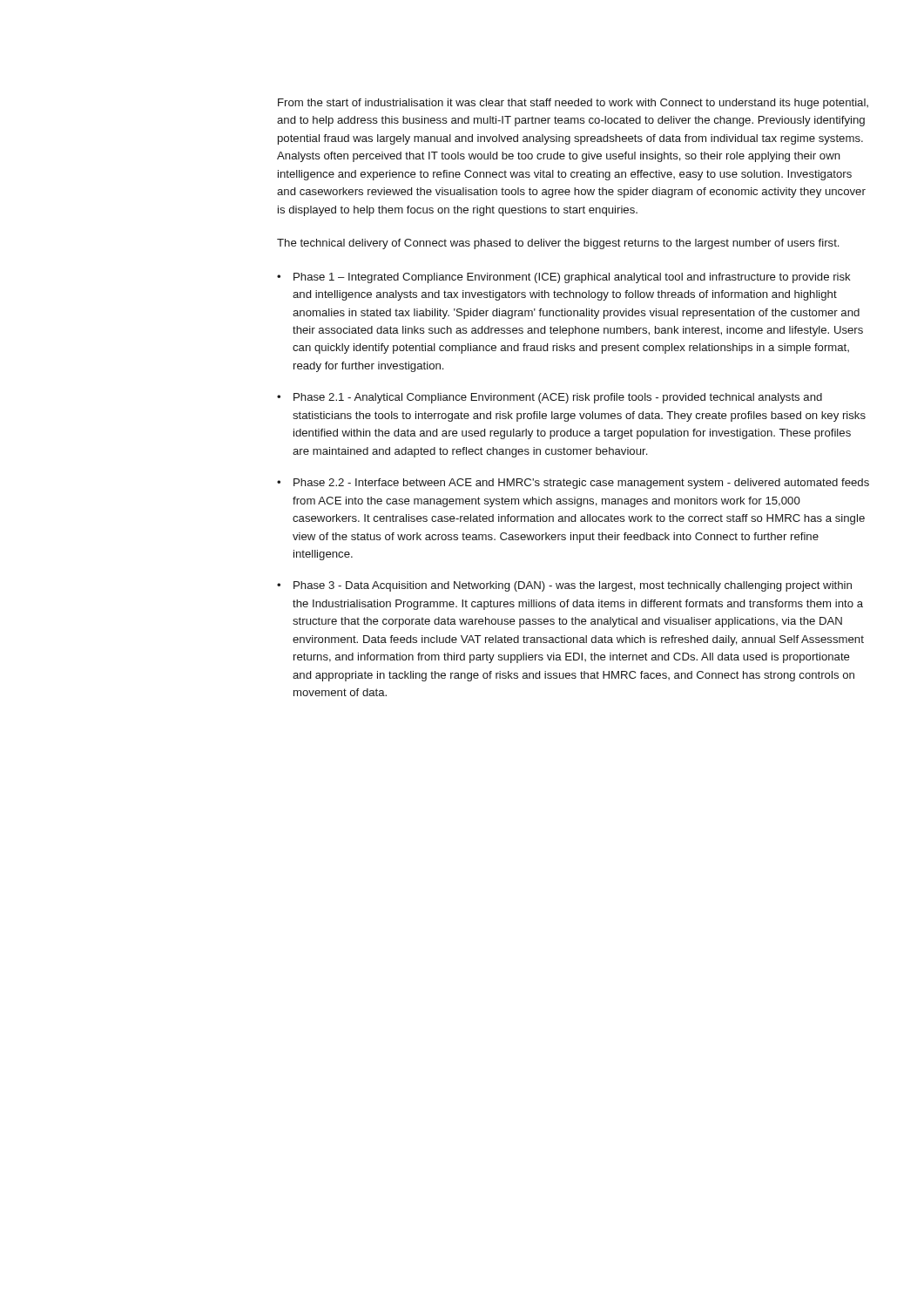Select the passage starting "• Phase 1 – Integrated Compliance"
This screenshot has height=1307, width=924.
point(573,322)
